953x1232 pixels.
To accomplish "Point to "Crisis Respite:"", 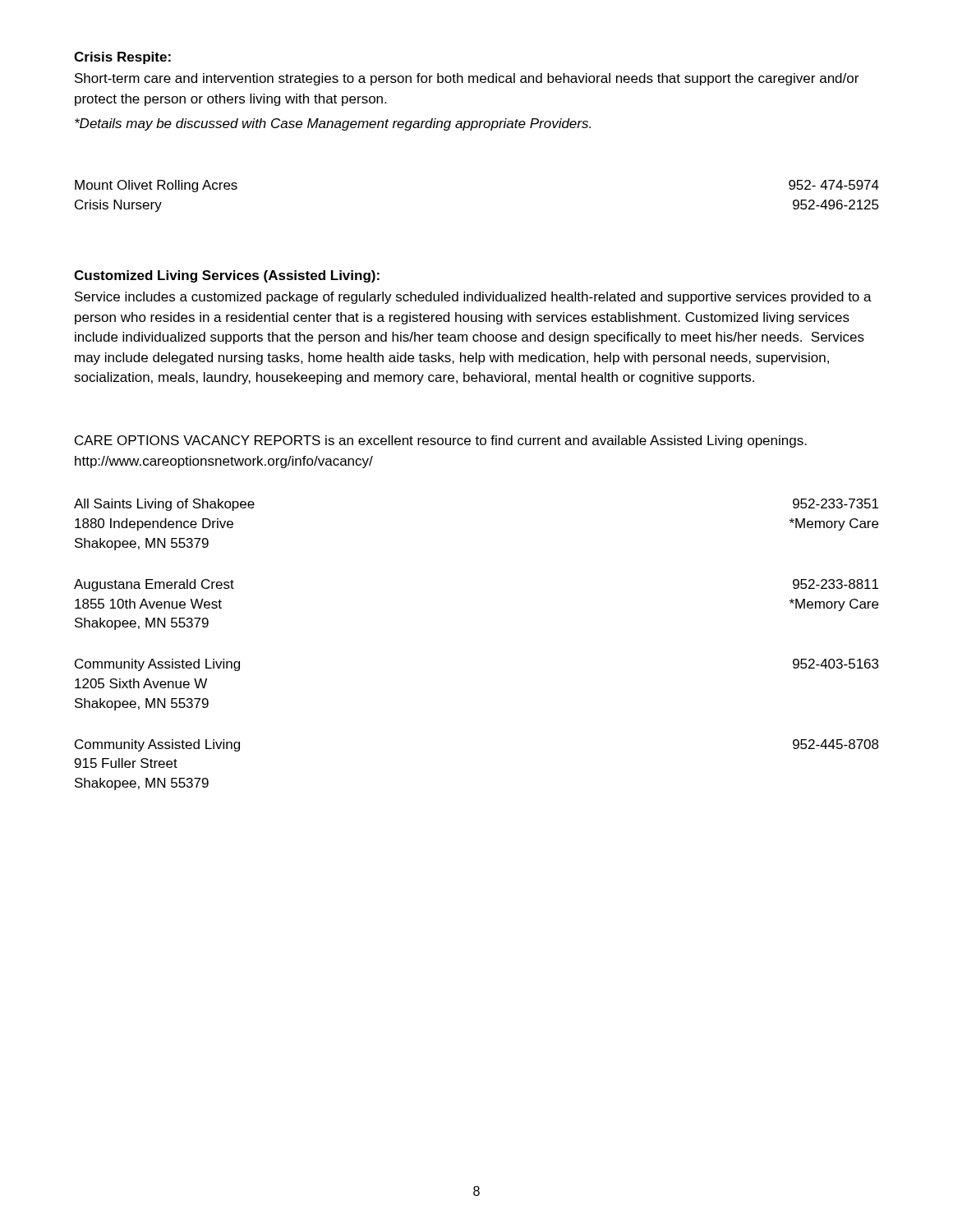I will tap(123, 57).
